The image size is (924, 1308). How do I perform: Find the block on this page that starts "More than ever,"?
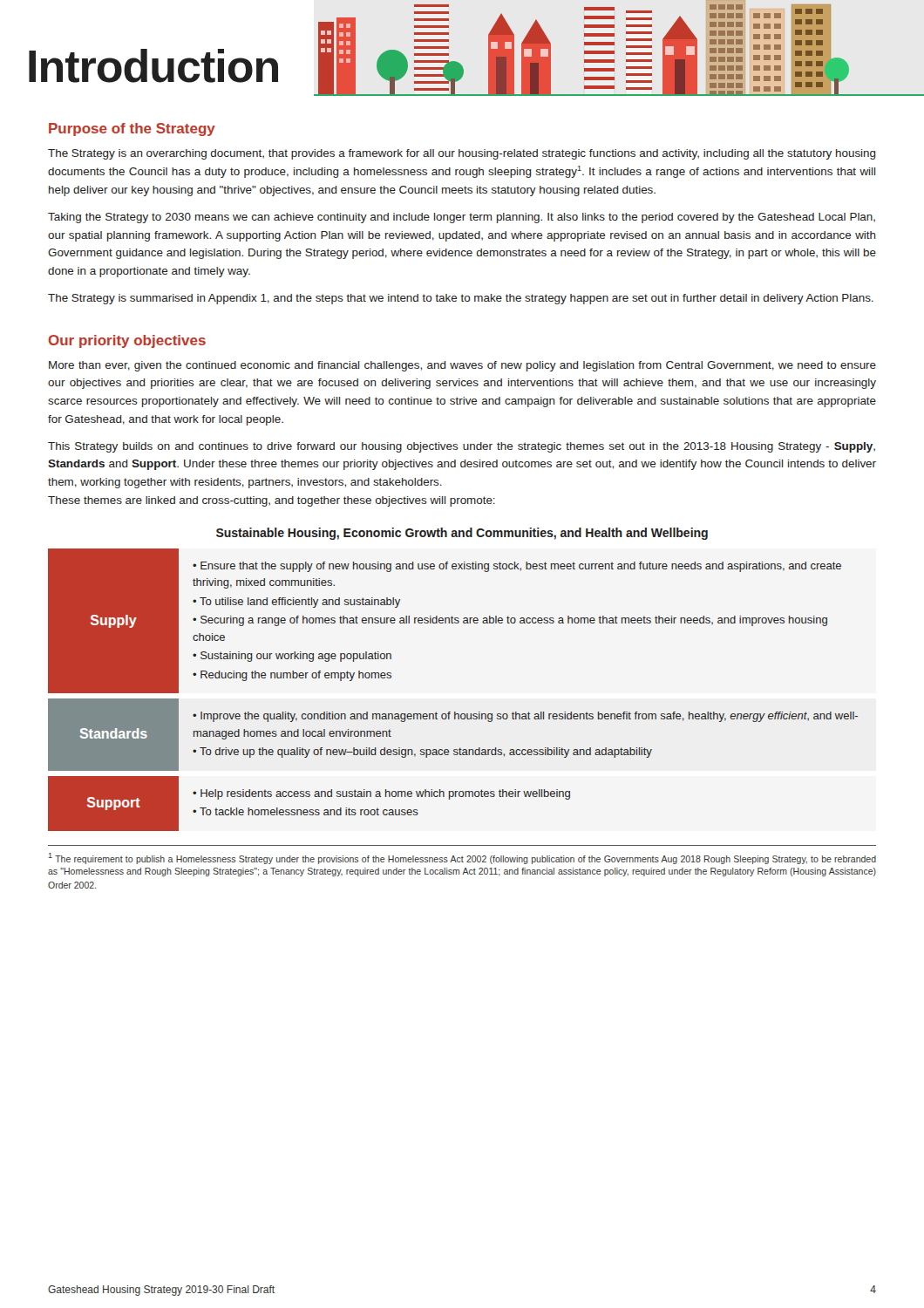(x=462, y=392)
